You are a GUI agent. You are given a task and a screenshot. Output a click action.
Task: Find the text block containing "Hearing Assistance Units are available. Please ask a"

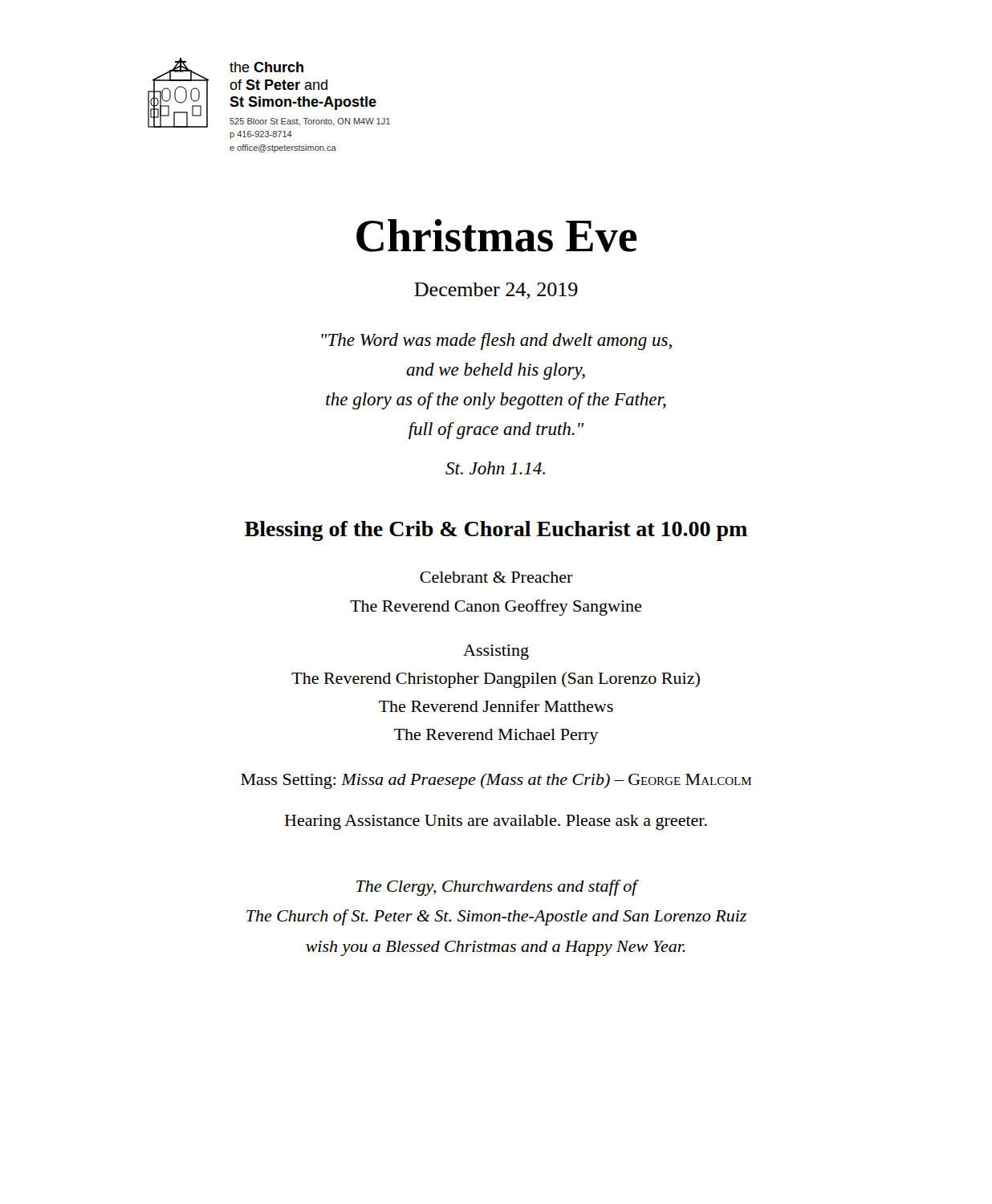coord(496,820)
